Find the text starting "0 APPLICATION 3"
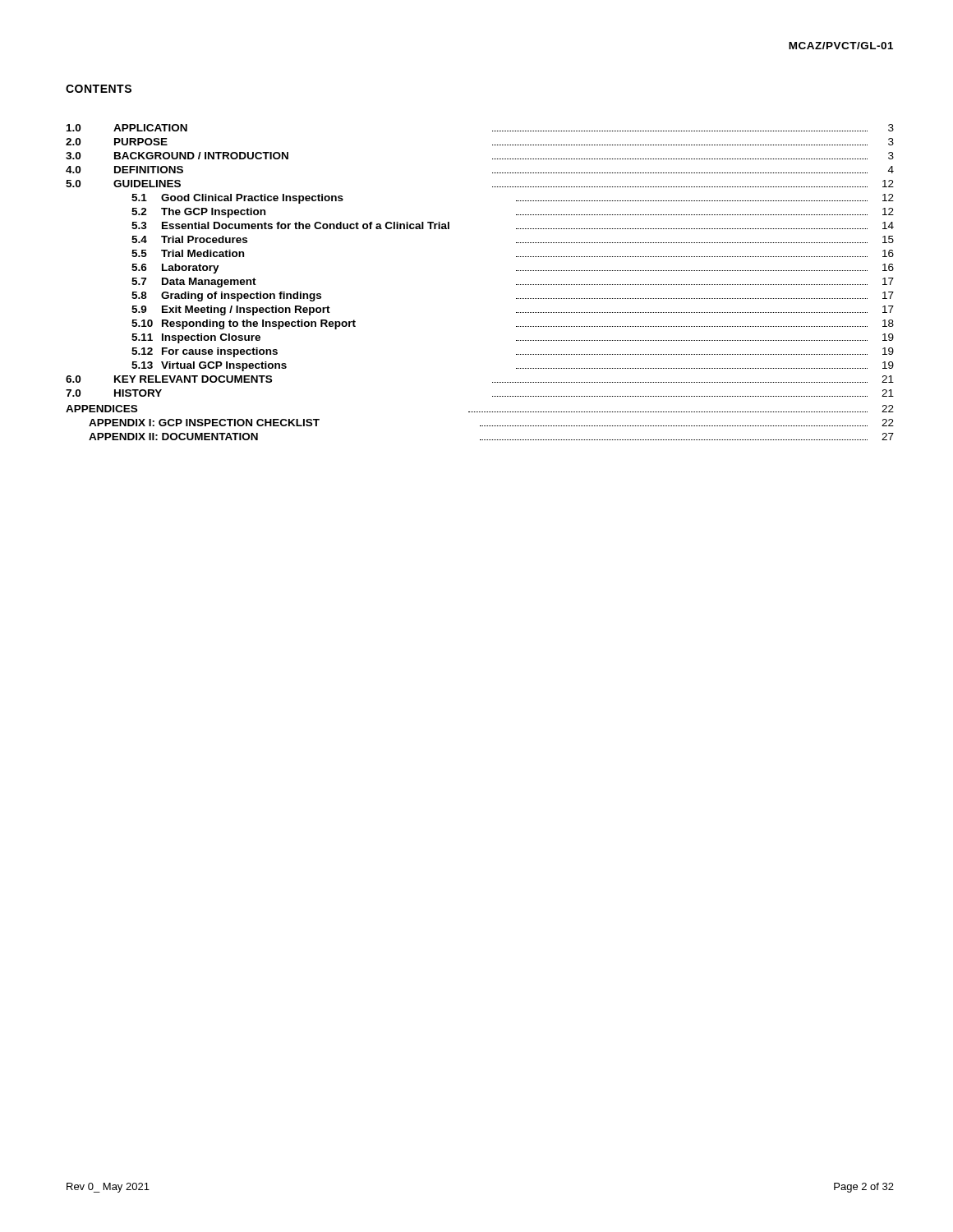Image resolution: width=953 pixels, height=1232 pixels. click(76, 128)
